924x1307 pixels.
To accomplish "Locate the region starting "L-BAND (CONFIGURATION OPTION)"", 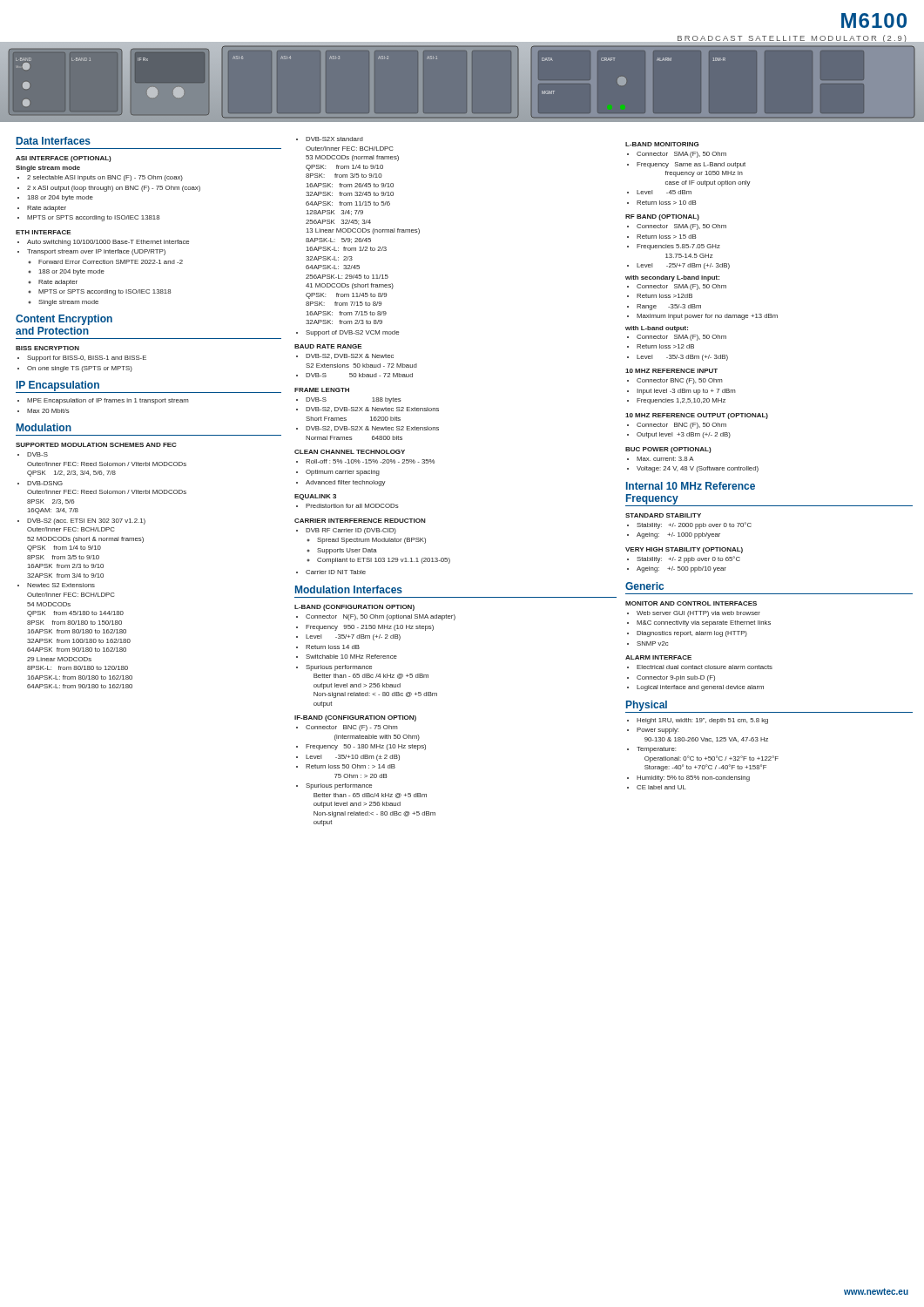I will (354, 608).
